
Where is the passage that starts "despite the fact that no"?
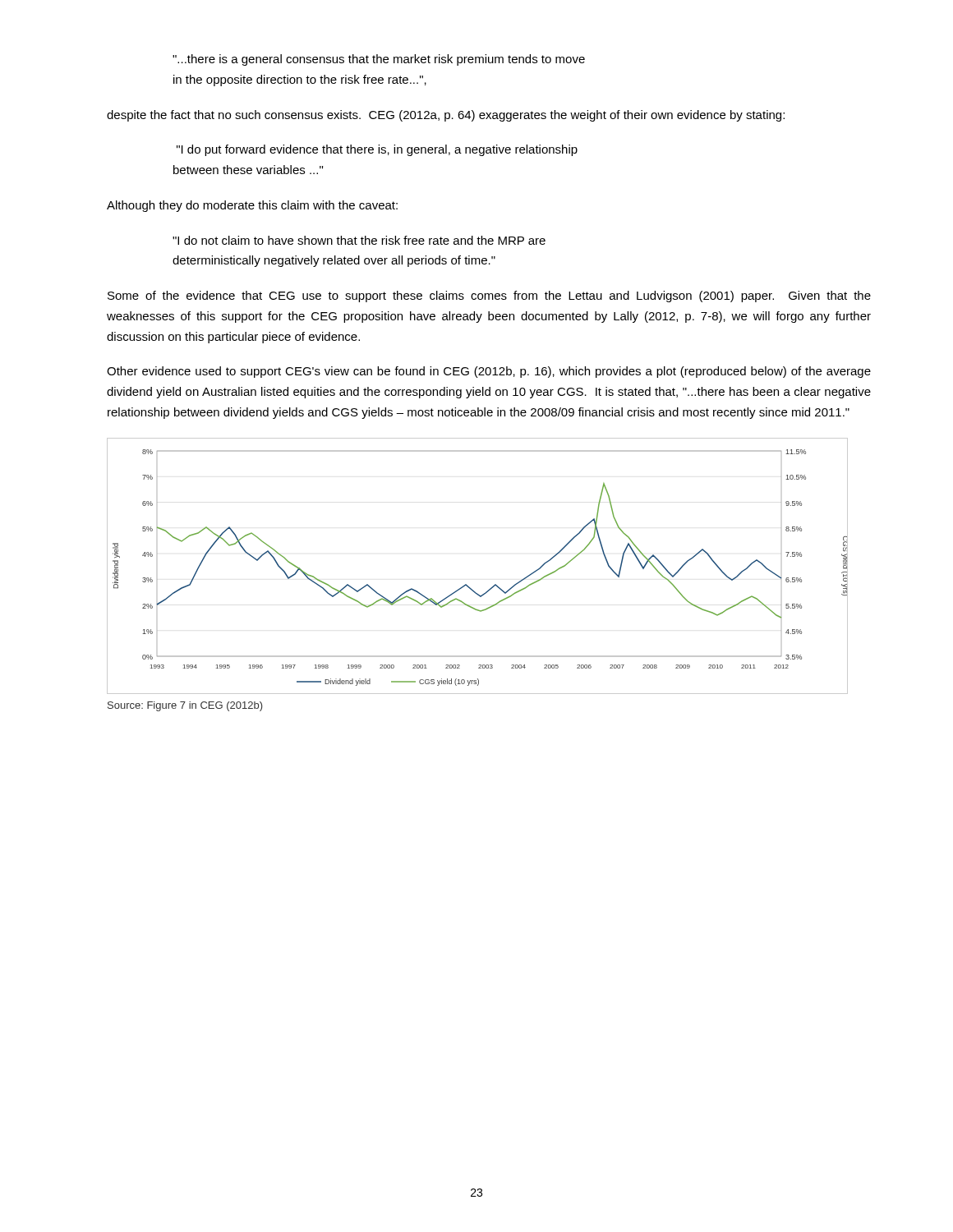[x=446, y=114]
